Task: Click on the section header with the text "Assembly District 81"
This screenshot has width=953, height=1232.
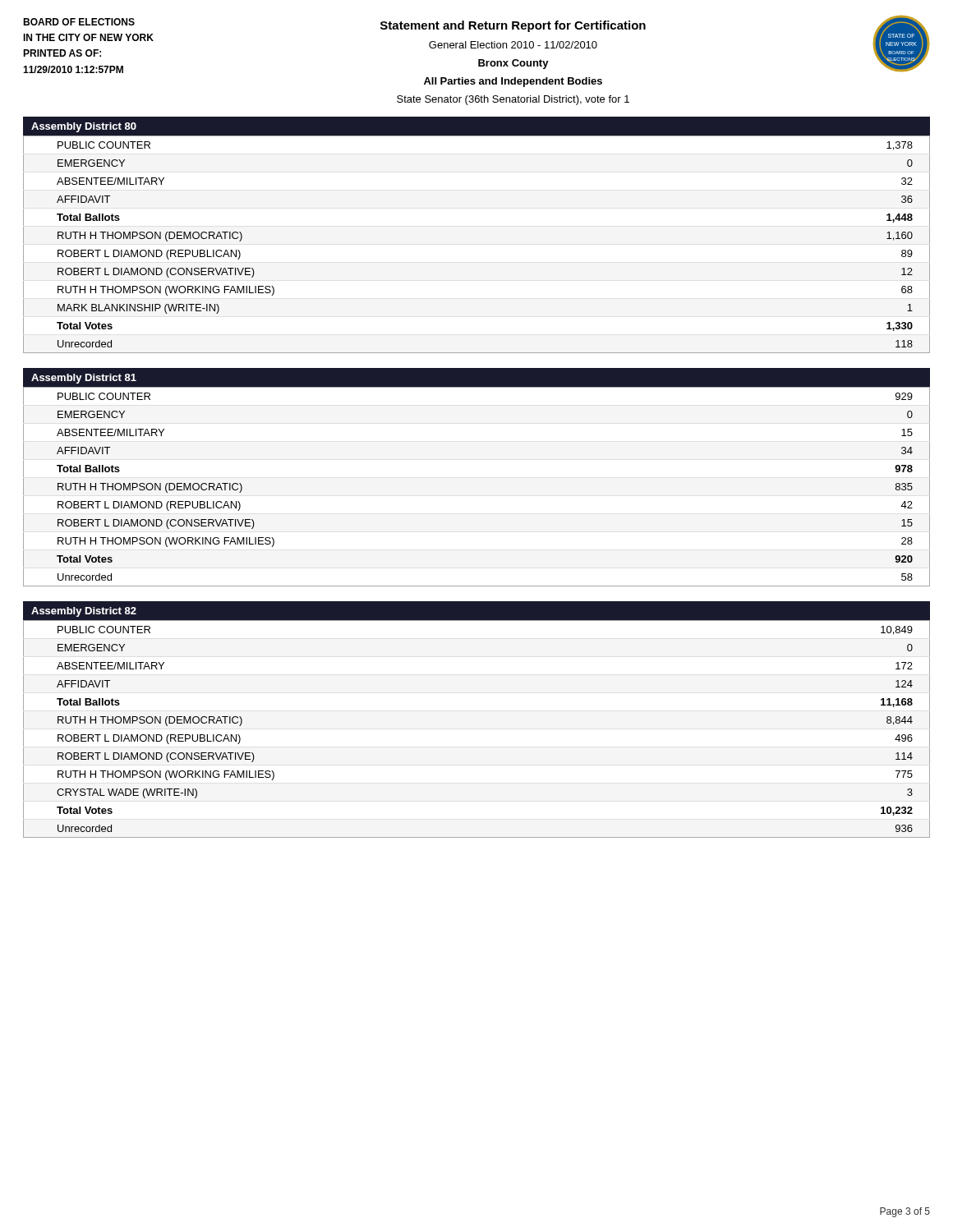Action: pyautogui.click(x=84, y=377)
